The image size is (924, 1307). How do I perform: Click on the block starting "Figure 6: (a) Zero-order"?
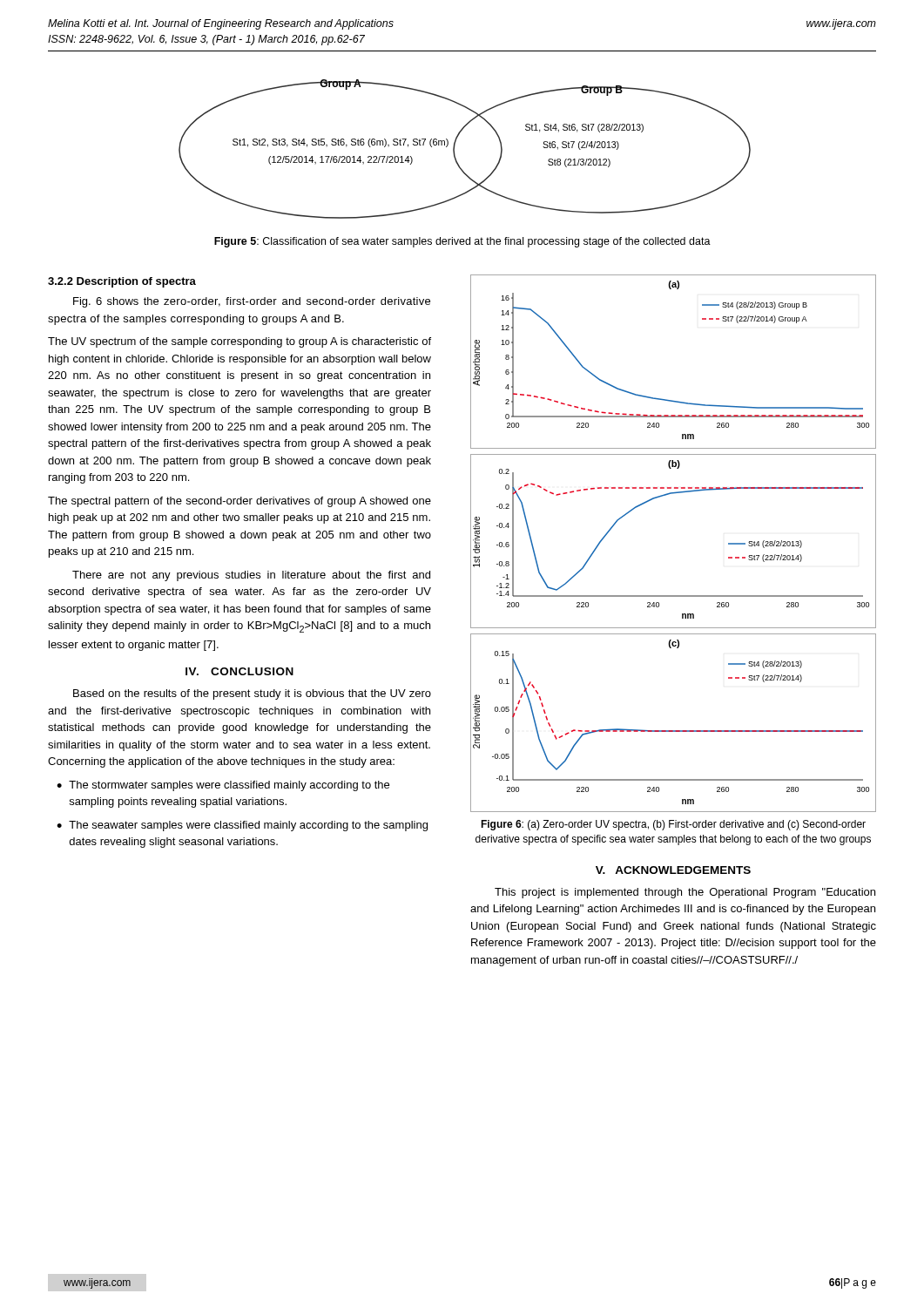(x=673, y=832)
